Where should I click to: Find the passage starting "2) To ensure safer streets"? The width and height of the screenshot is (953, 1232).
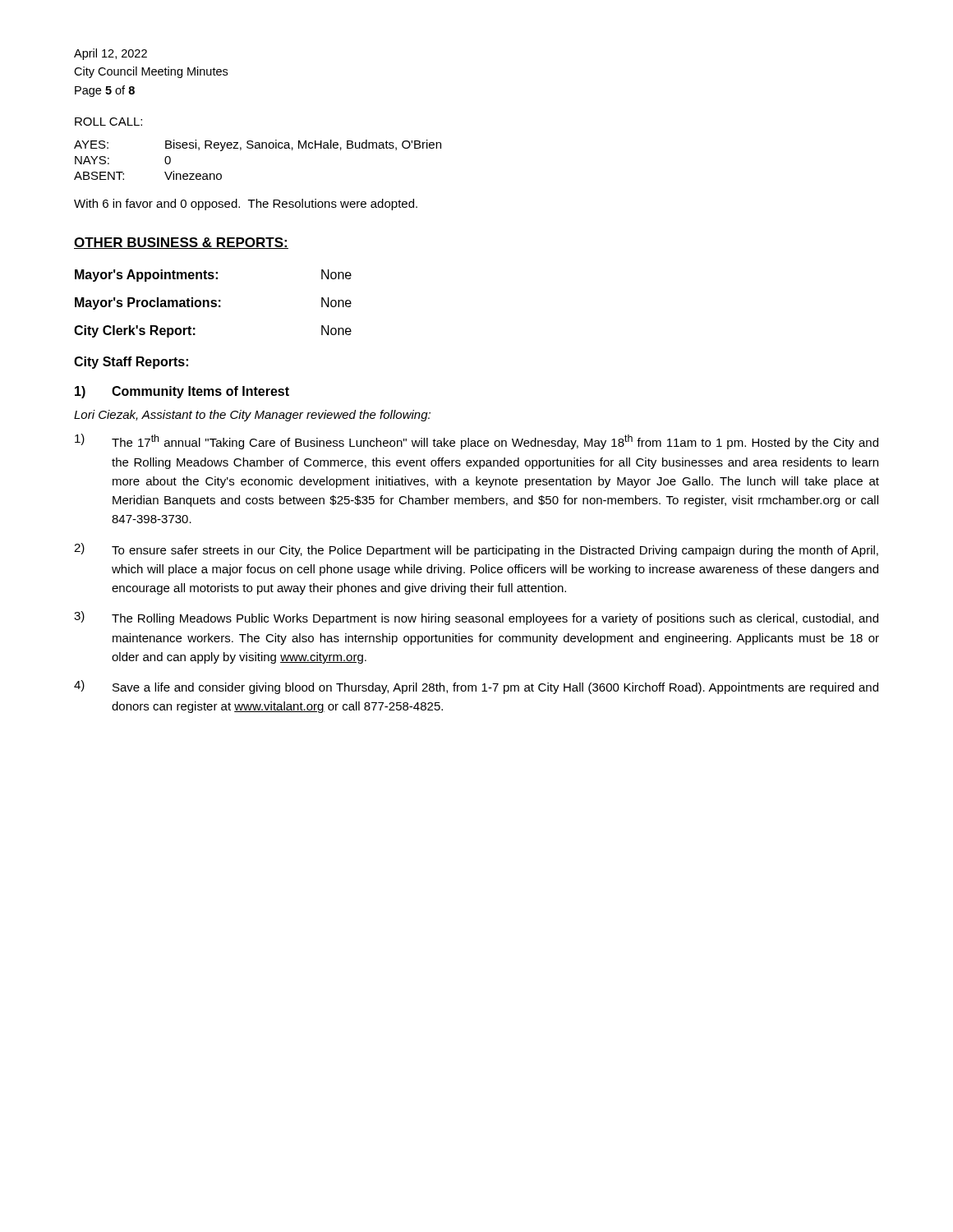476,569
